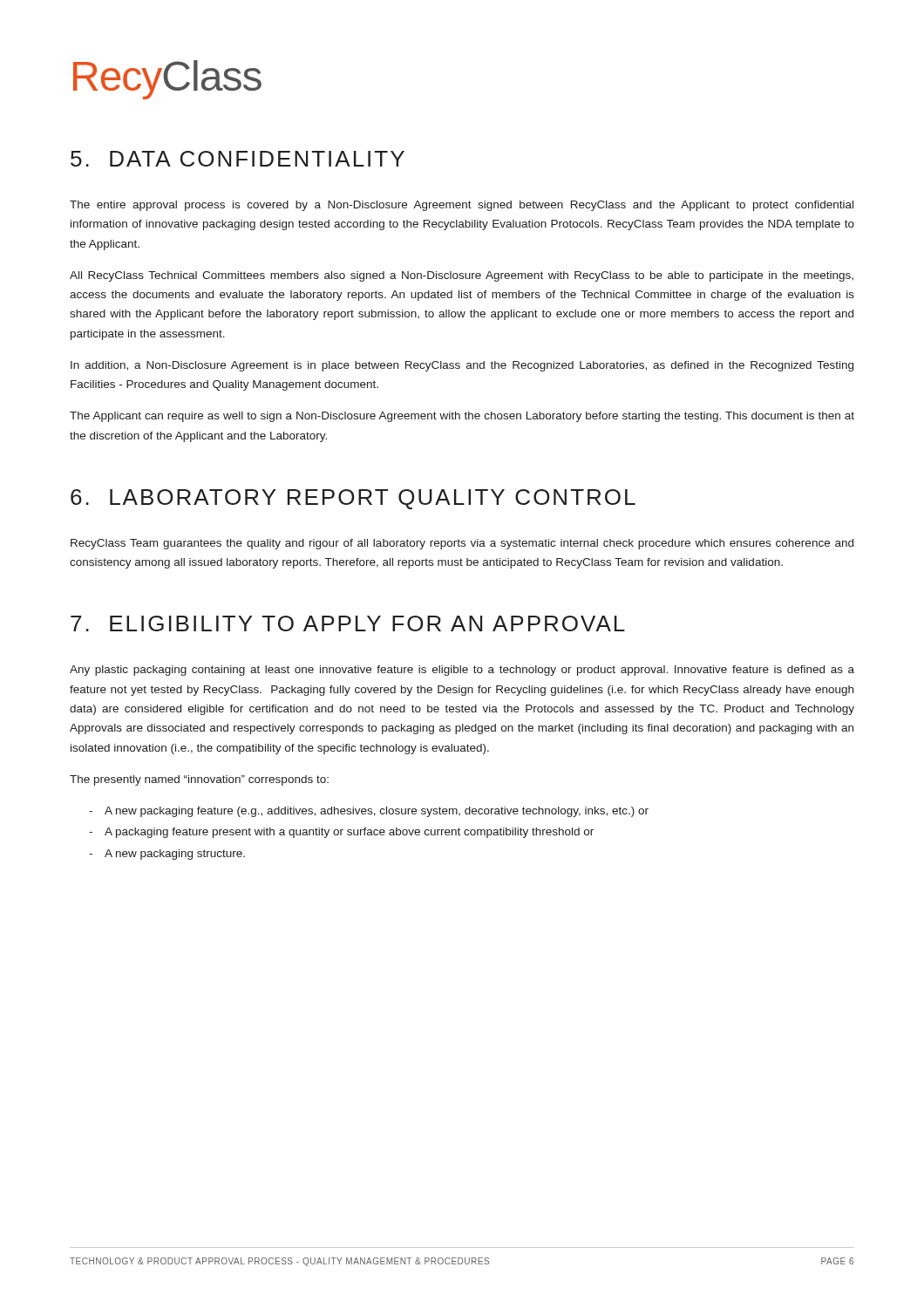
Task: Locate the passage starting "All RecyClass Technical Committees members"
Action: (x=462, y=304)
